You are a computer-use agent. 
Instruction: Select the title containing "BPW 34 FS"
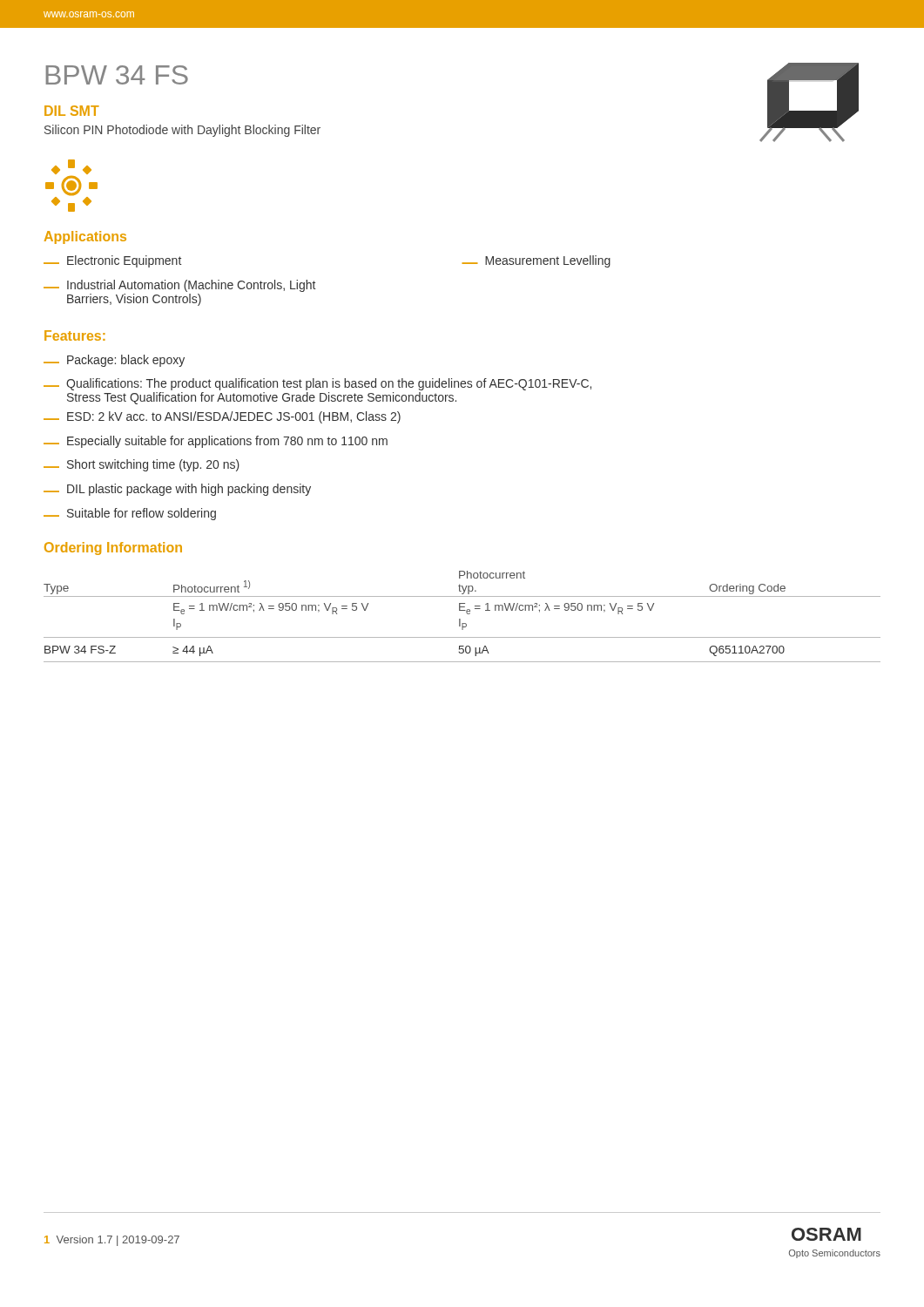116,75
